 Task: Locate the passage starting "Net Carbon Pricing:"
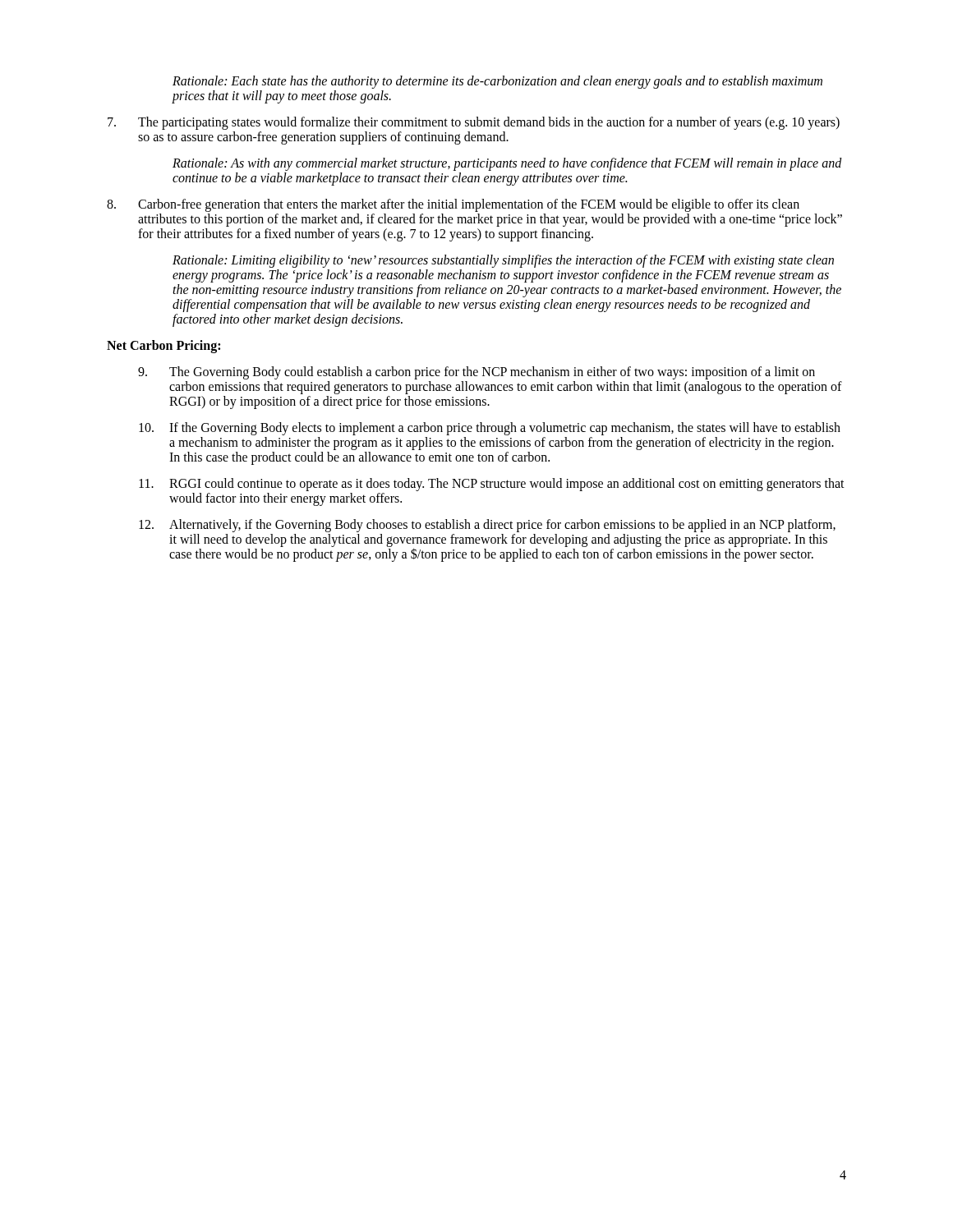(164, 345)
